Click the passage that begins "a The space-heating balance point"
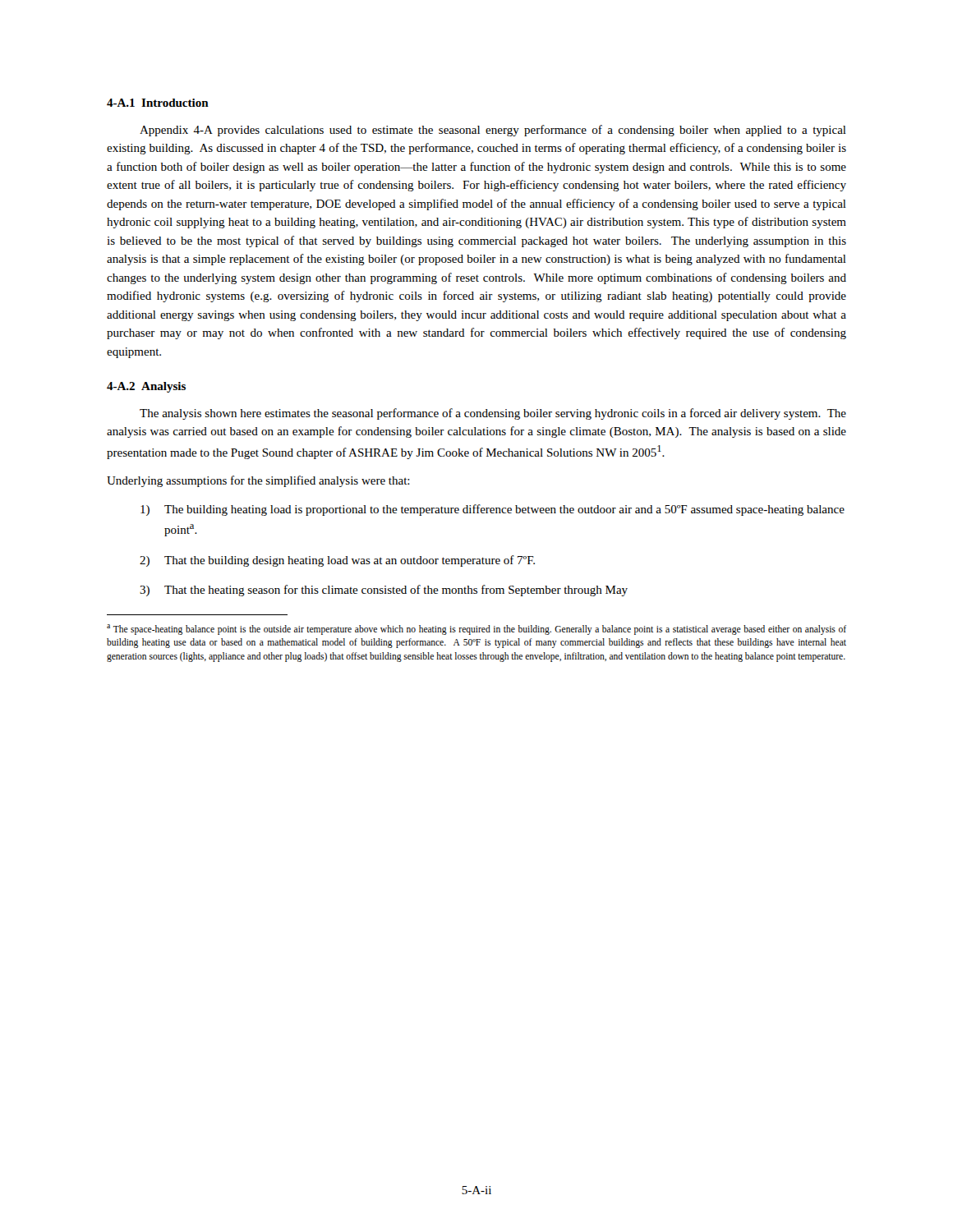 476,641
